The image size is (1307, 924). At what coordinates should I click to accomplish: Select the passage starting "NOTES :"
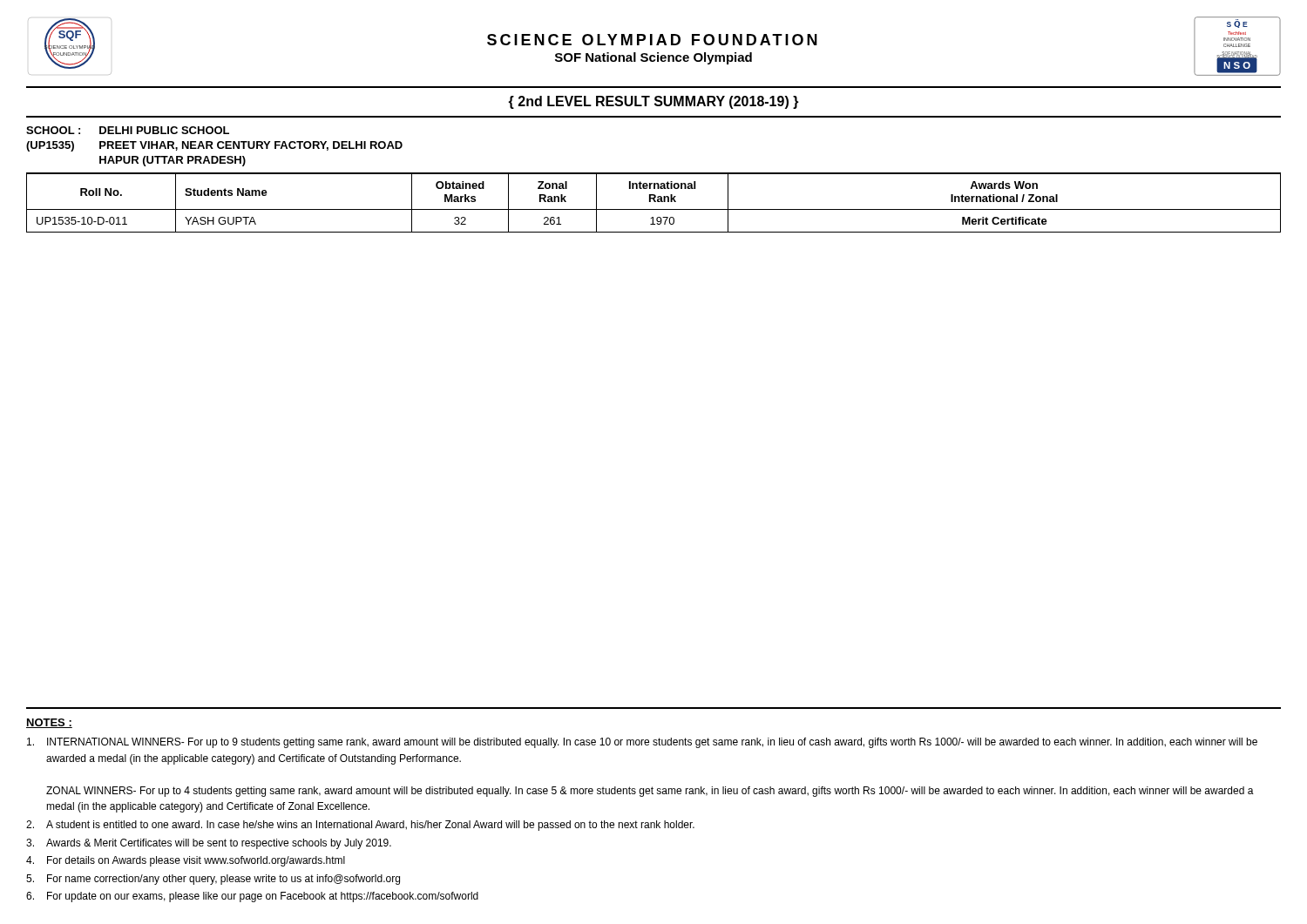point(49,722)
